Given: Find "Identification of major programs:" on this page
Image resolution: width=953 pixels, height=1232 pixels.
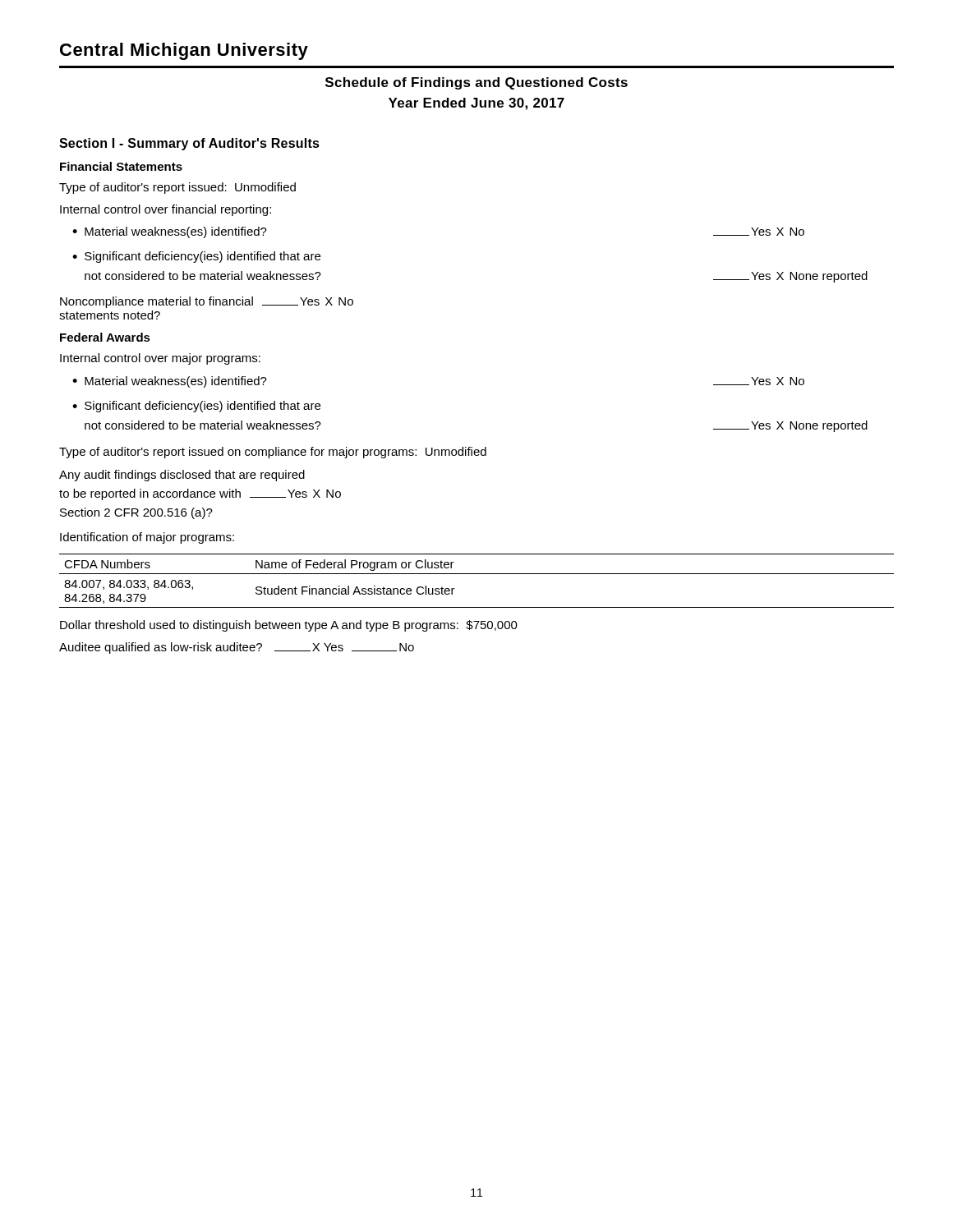Looking at the screenshot, I should tap(147, 537).
